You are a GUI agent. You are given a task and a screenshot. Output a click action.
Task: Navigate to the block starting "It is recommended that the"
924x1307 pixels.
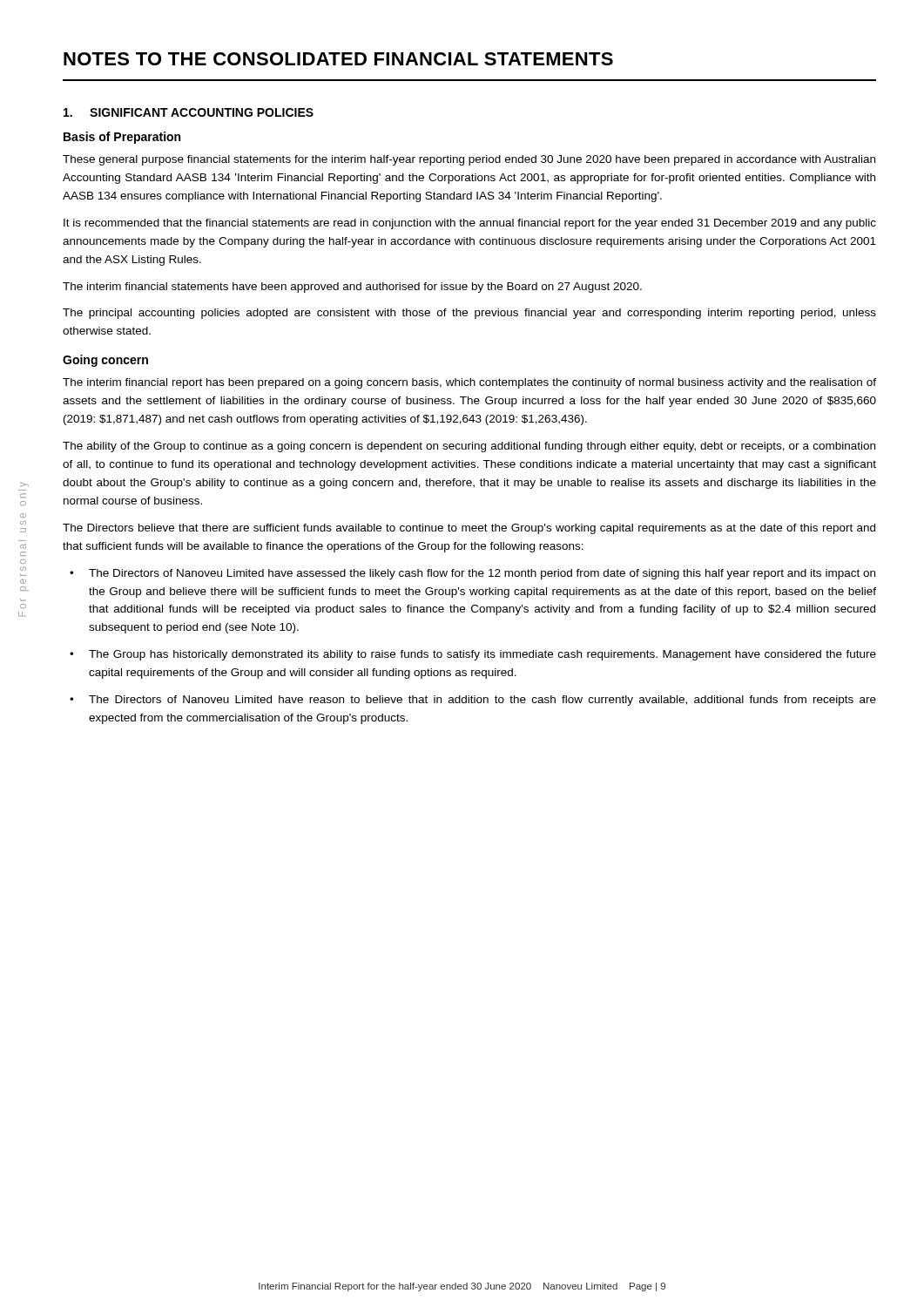click(469, 241)
